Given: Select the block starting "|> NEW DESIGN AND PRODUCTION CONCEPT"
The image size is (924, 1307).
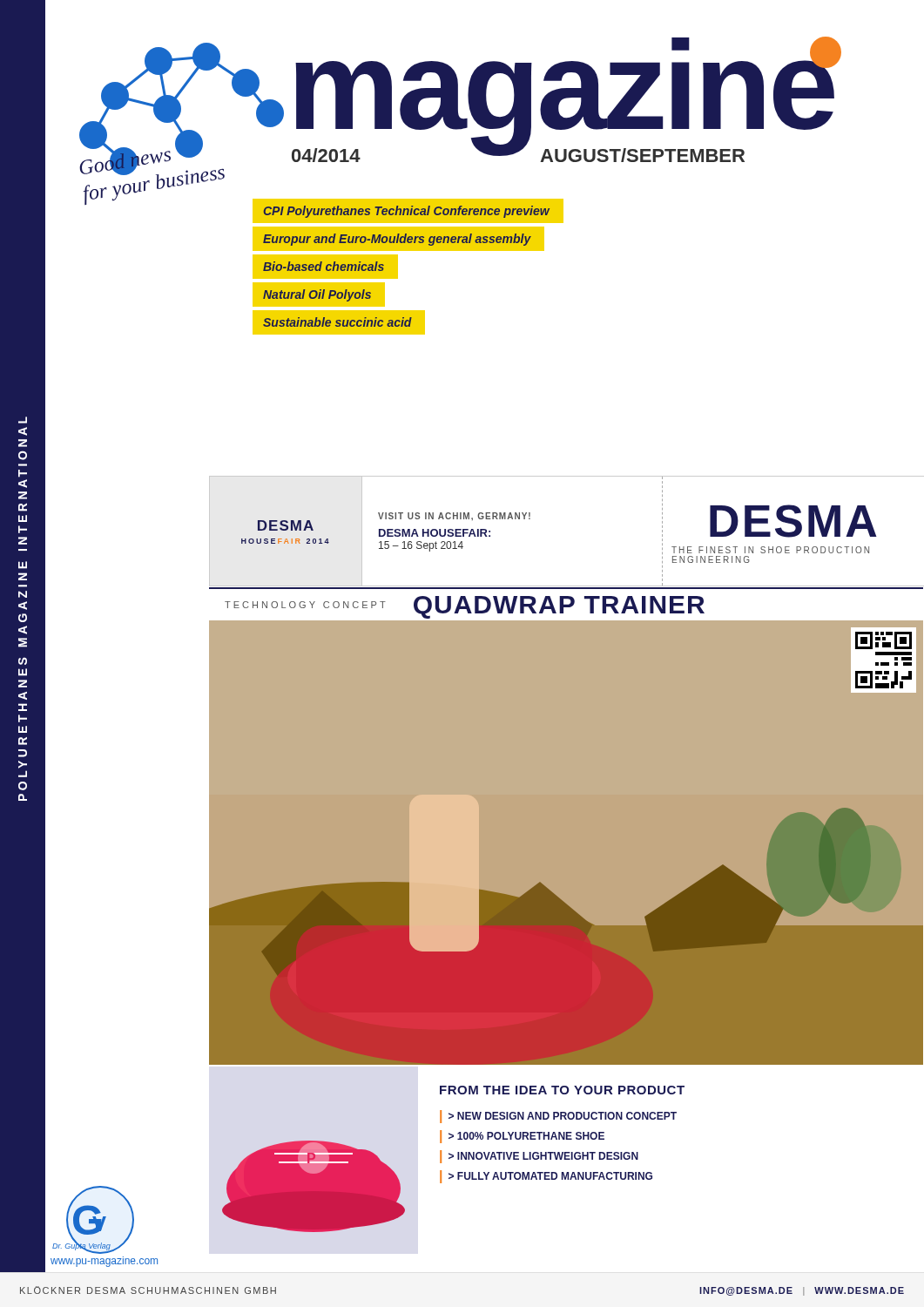Looking at the screenshot, I should point(558,1116).
